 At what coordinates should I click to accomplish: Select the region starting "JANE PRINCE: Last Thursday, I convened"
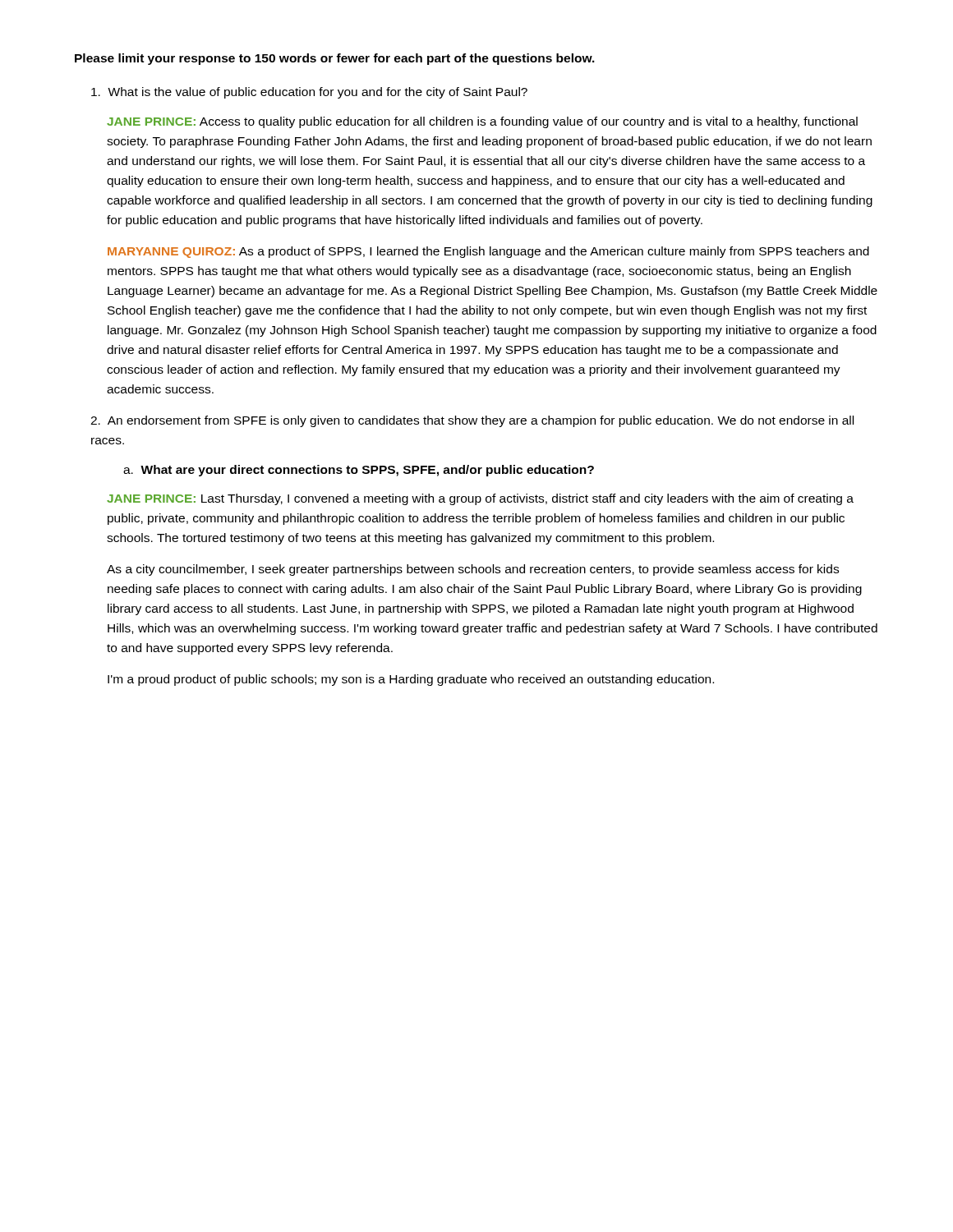(x=480, y=518)
